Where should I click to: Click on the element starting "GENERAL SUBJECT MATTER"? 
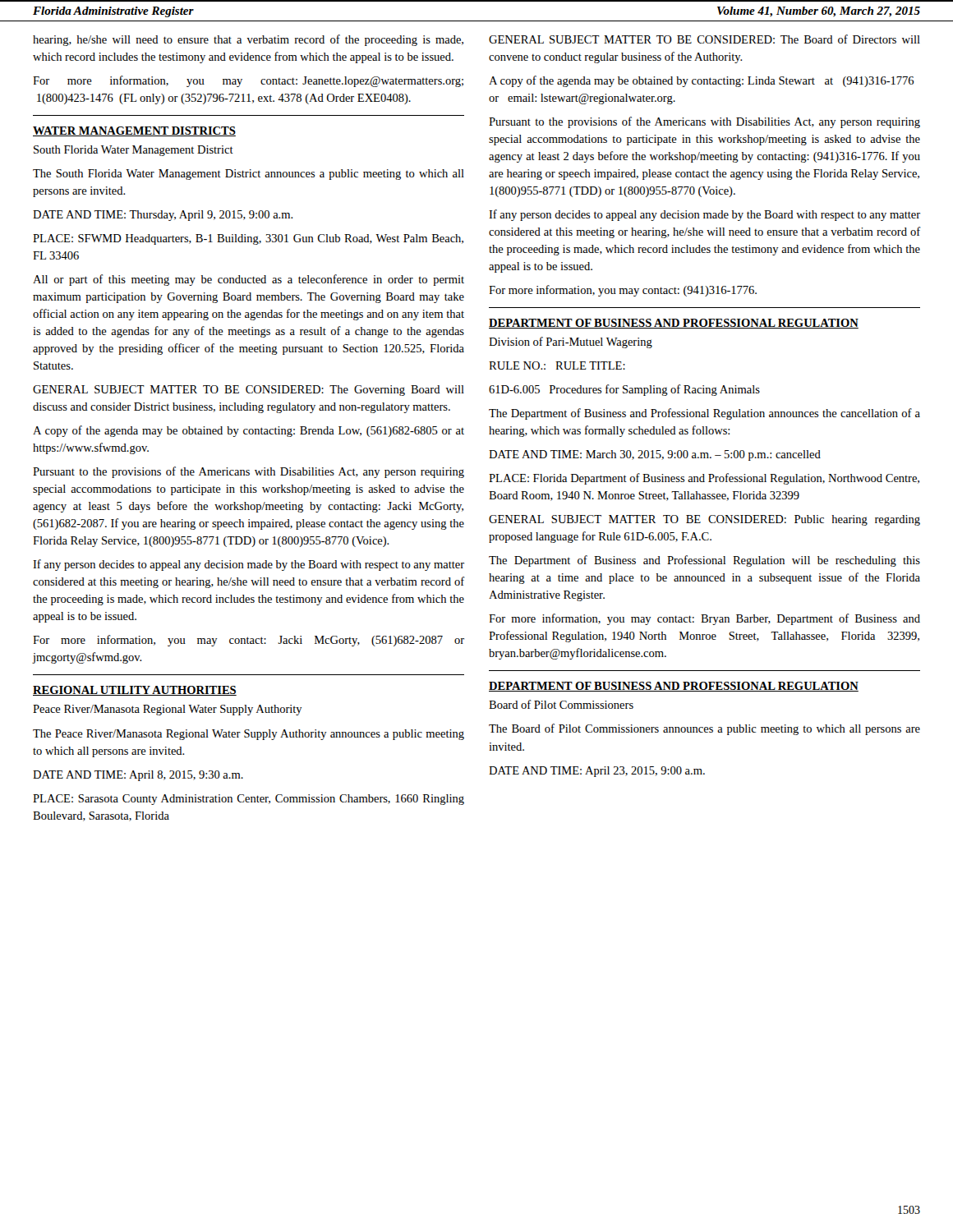point(704,165)
